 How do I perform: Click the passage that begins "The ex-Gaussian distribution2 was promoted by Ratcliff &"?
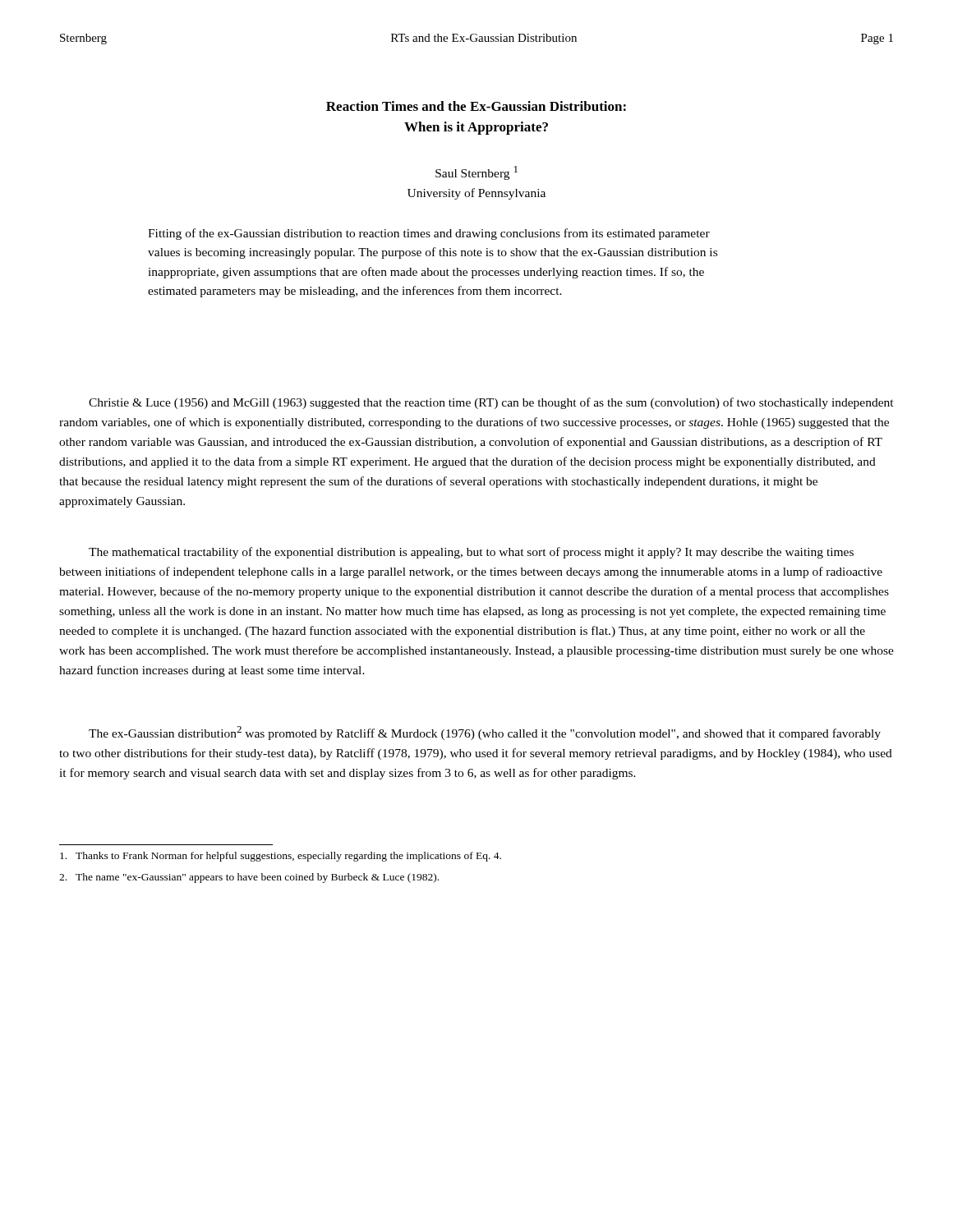[x=476, y=751]
